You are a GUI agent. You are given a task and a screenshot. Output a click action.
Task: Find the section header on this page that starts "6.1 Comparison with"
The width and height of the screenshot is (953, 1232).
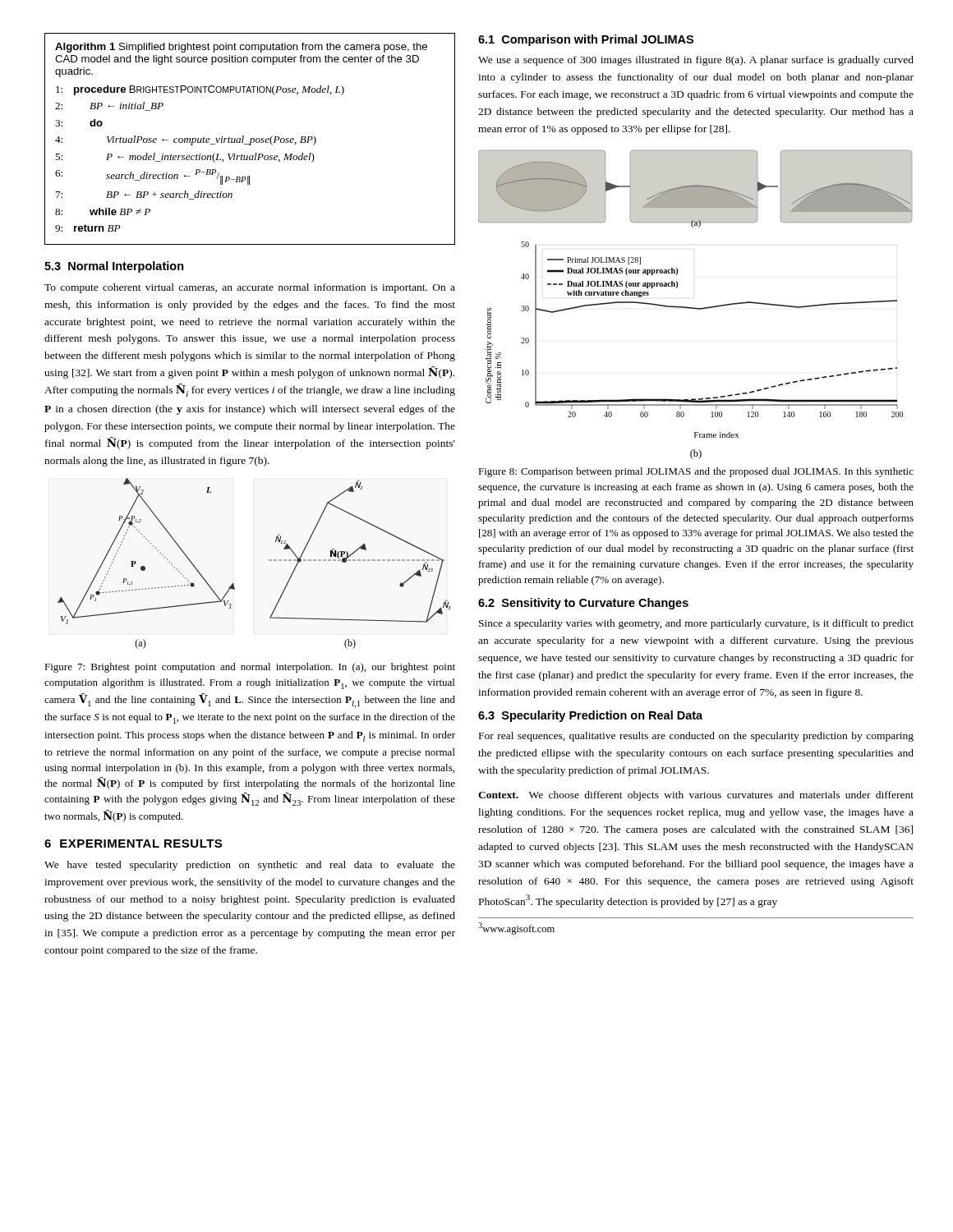[x=586, y=39]
